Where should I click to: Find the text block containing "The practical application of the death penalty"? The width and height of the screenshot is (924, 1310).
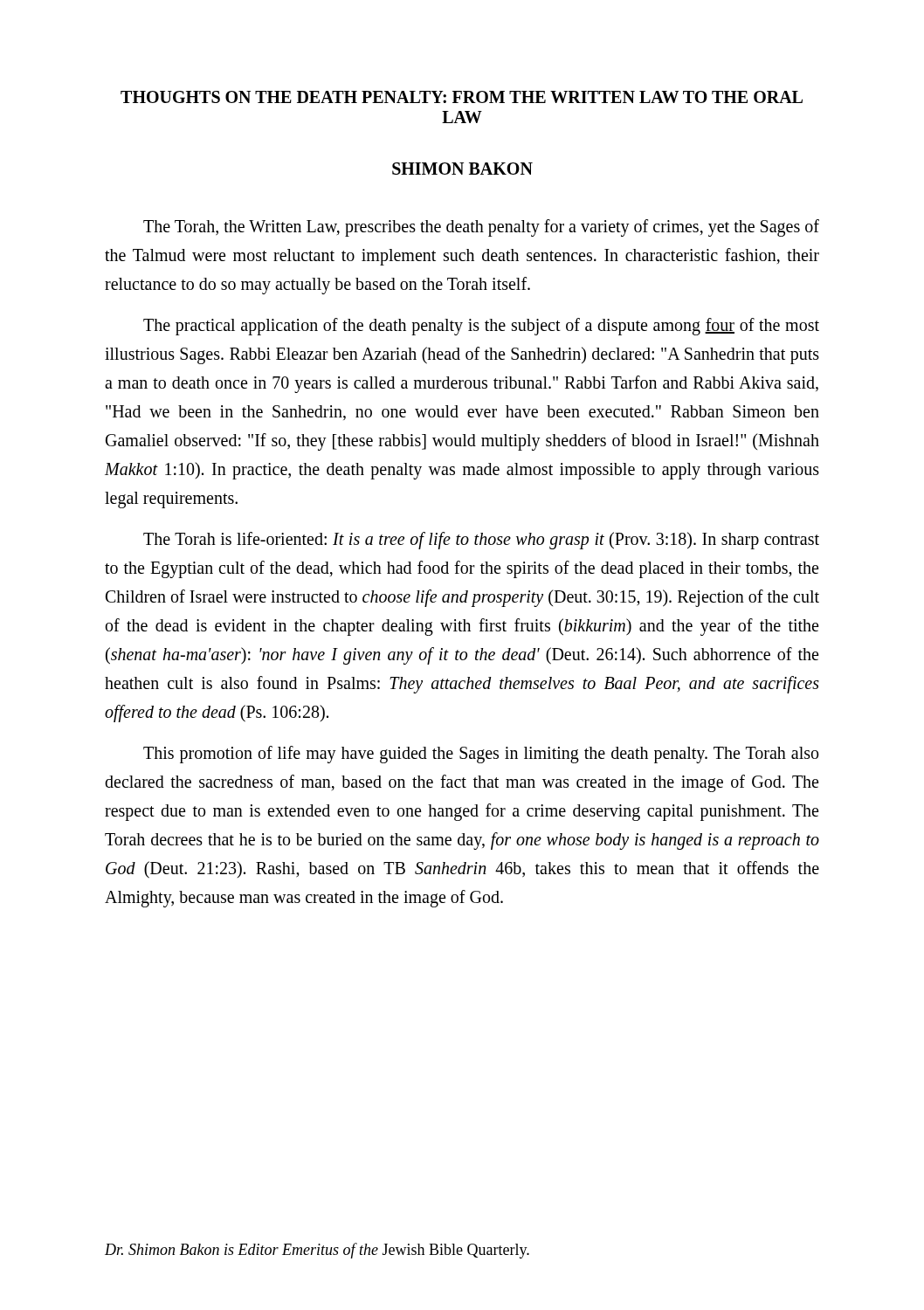point(462,411)
